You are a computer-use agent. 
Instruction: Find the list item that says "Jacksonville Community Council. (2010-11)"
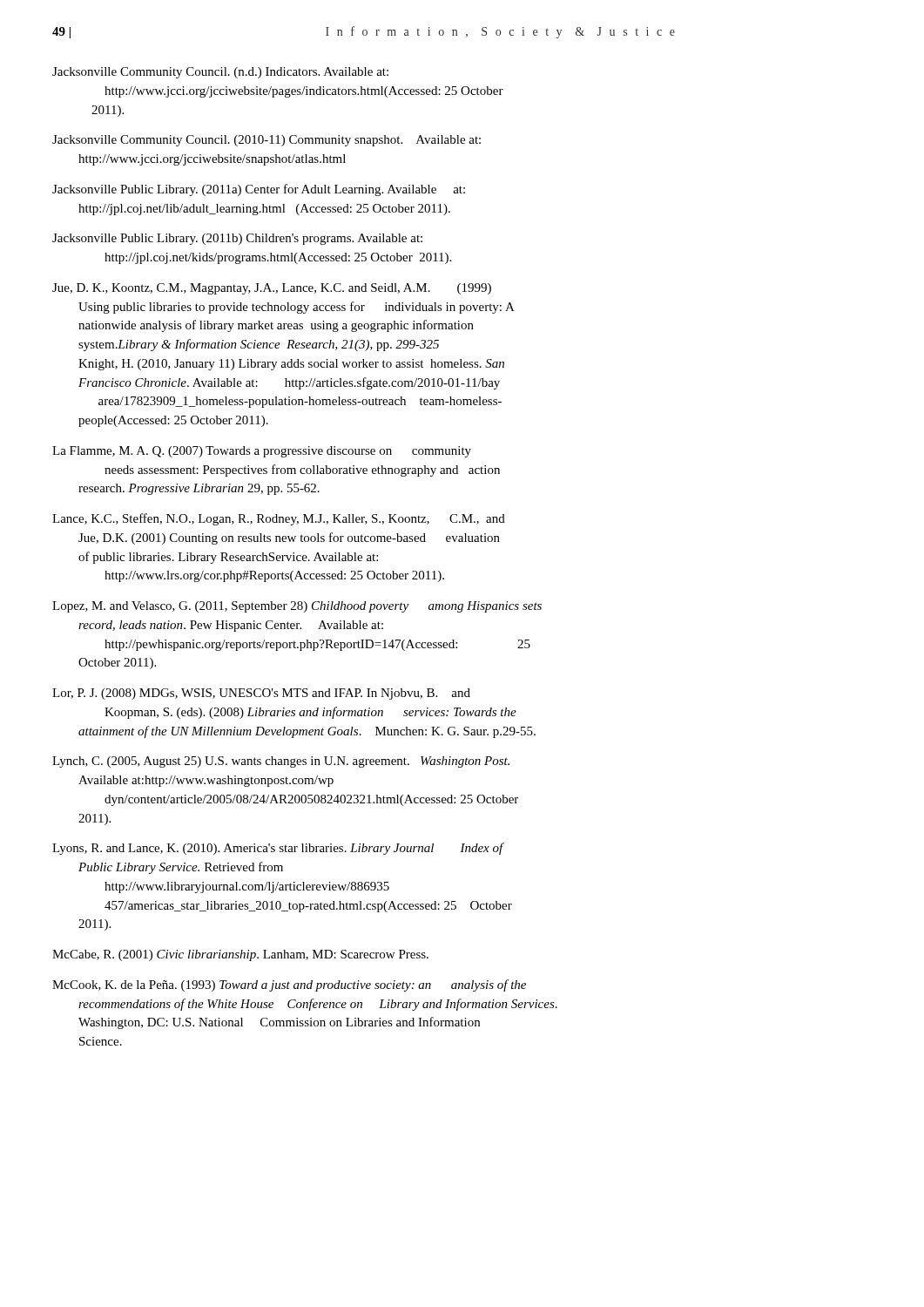click(x=267, y=149)
